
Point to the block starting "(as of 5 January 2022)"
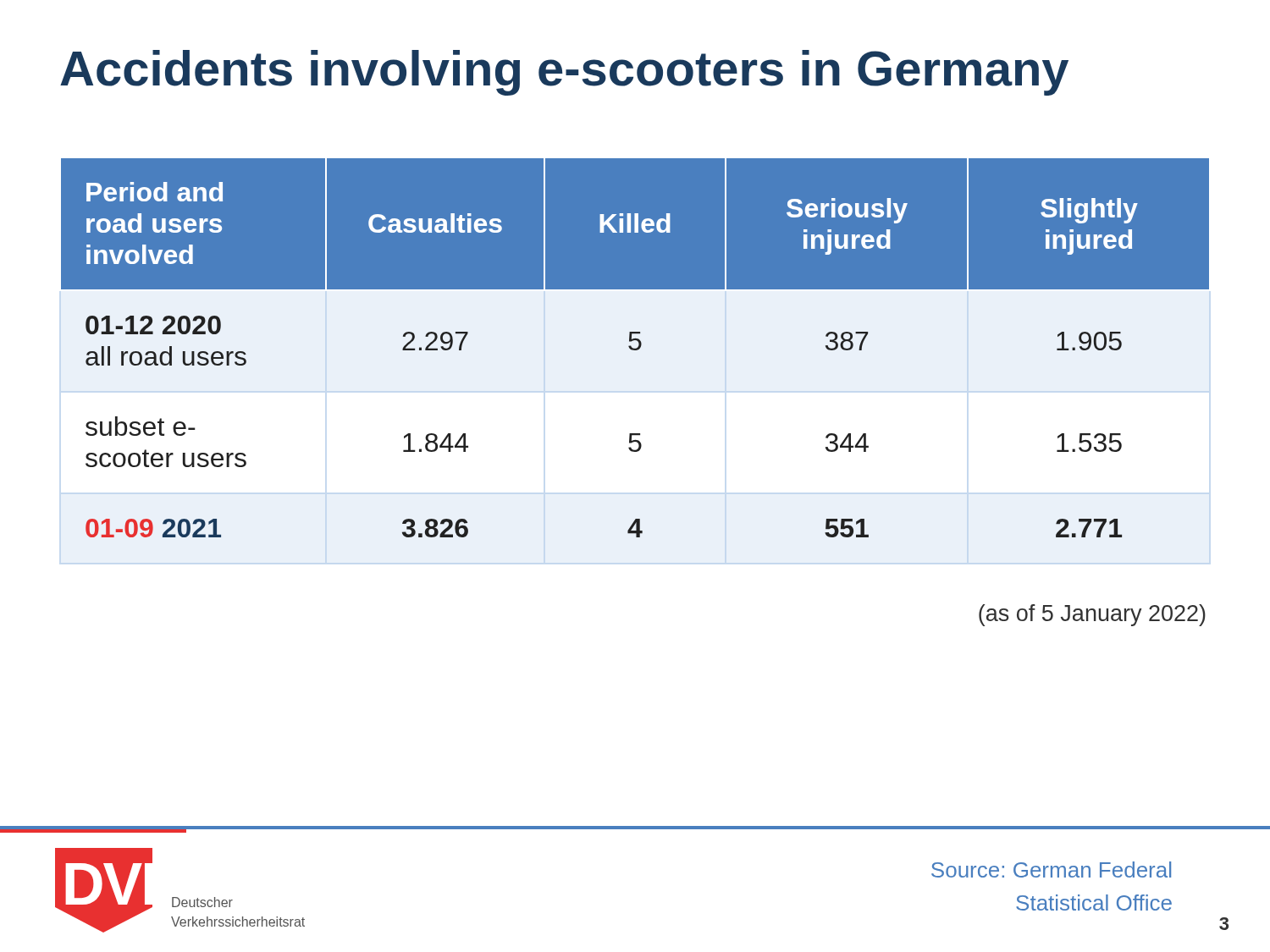point(1092,614)
